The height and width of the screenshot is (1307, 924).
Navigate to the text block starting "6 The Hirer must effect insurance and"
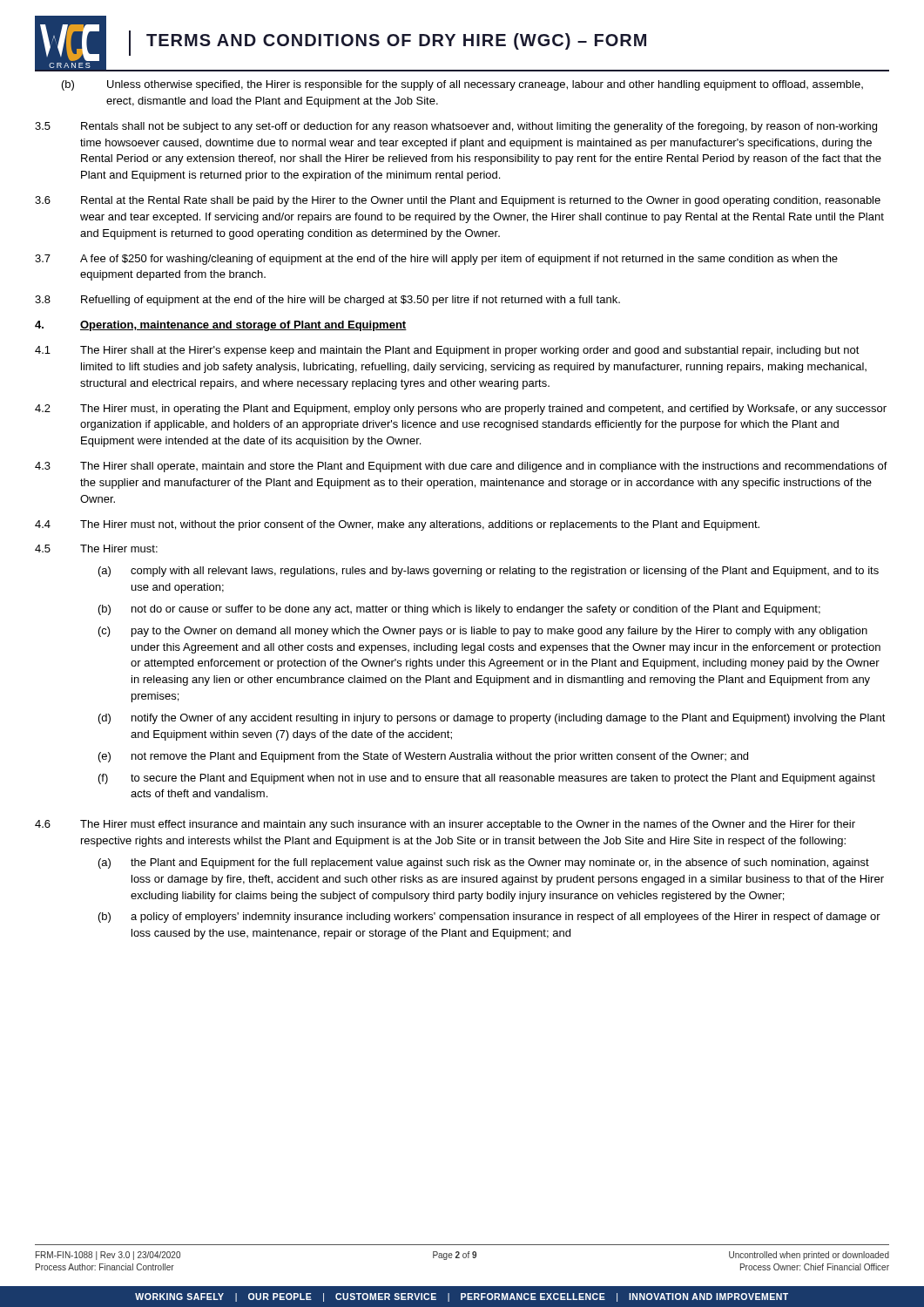[462, 882]
